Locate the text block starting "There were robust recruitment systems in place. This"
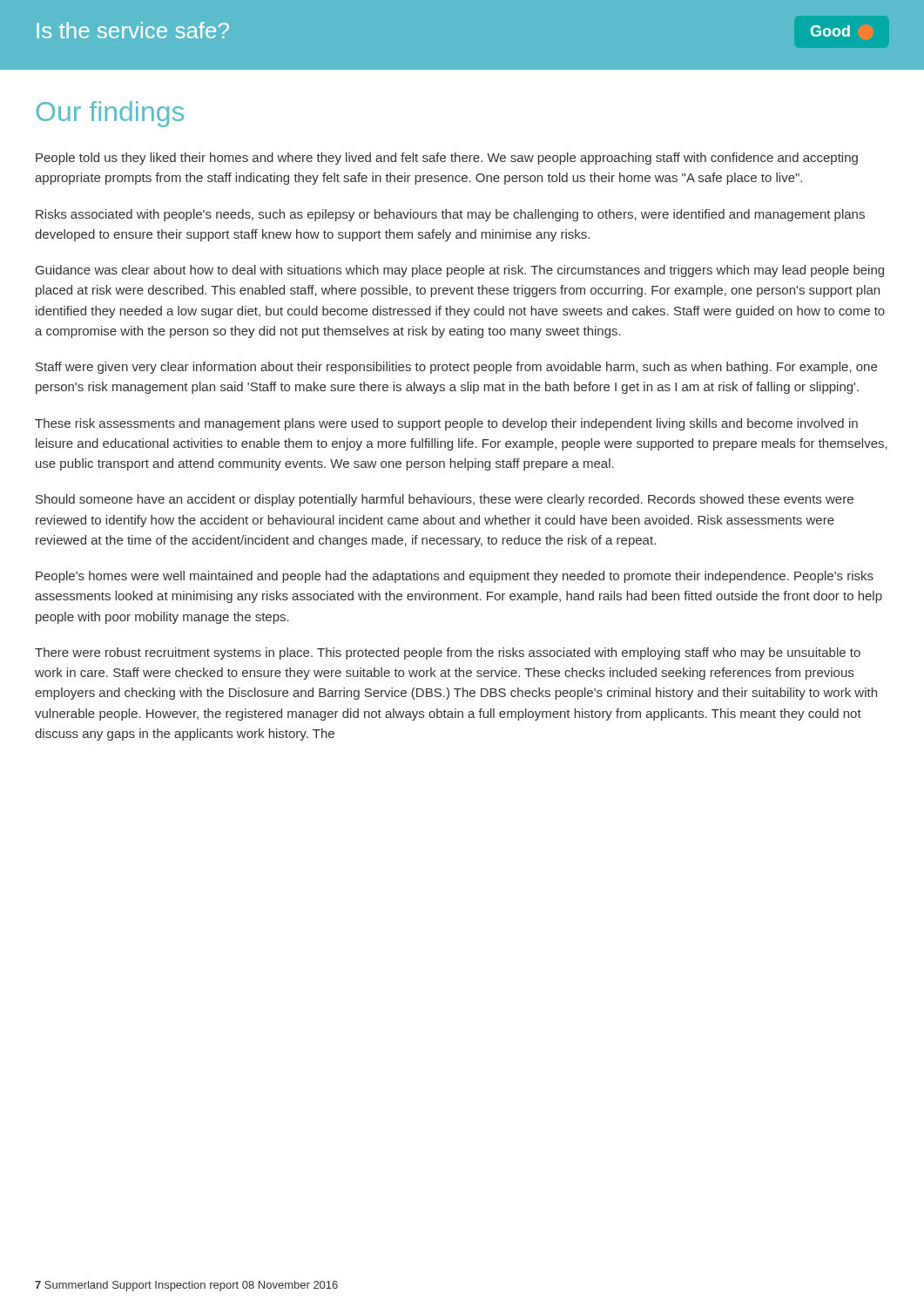Screen dimensions: 1307x924 (456, 693)
